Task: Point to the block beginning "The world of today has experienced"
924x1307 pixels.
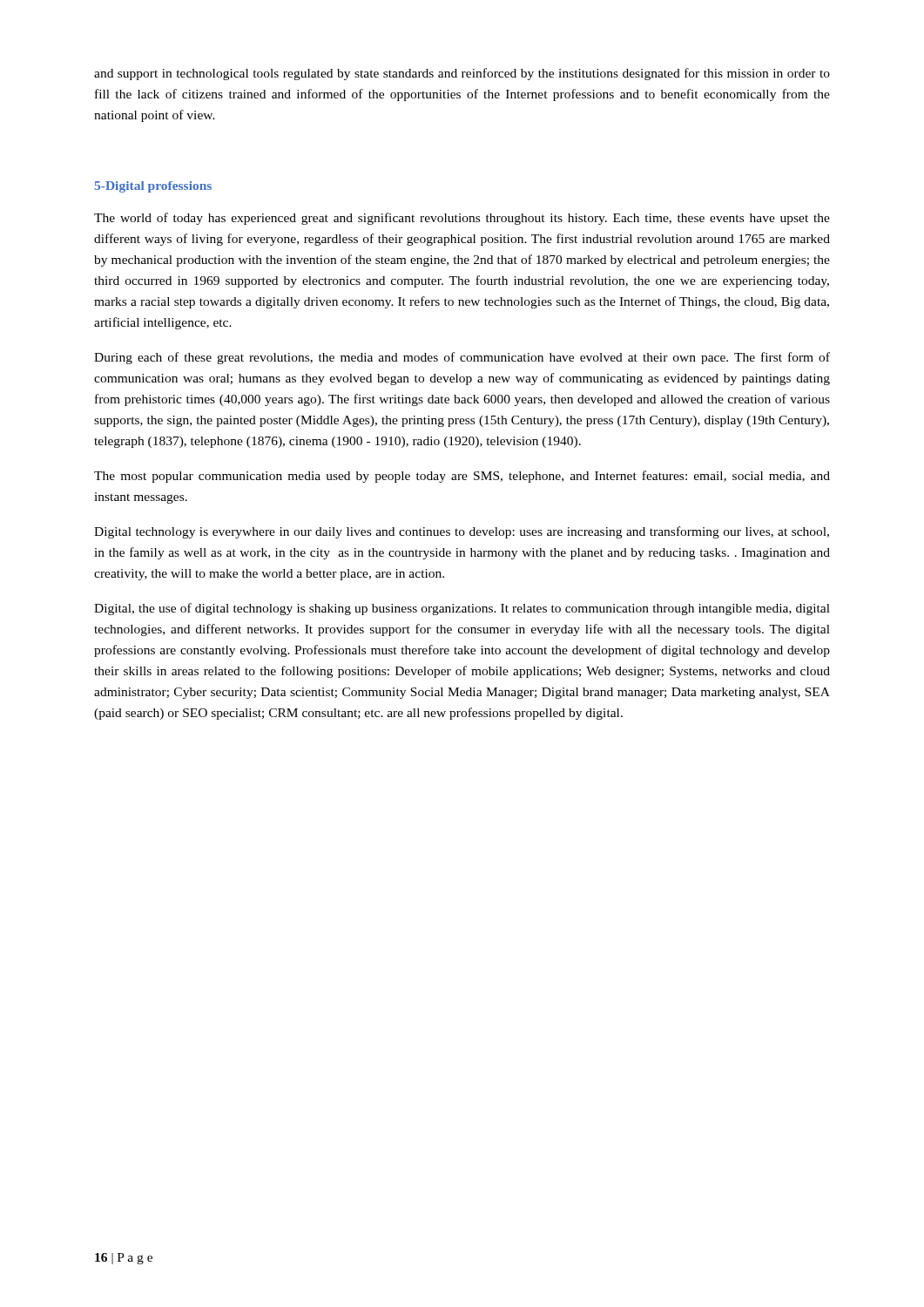Action: (x=462, y=270)
